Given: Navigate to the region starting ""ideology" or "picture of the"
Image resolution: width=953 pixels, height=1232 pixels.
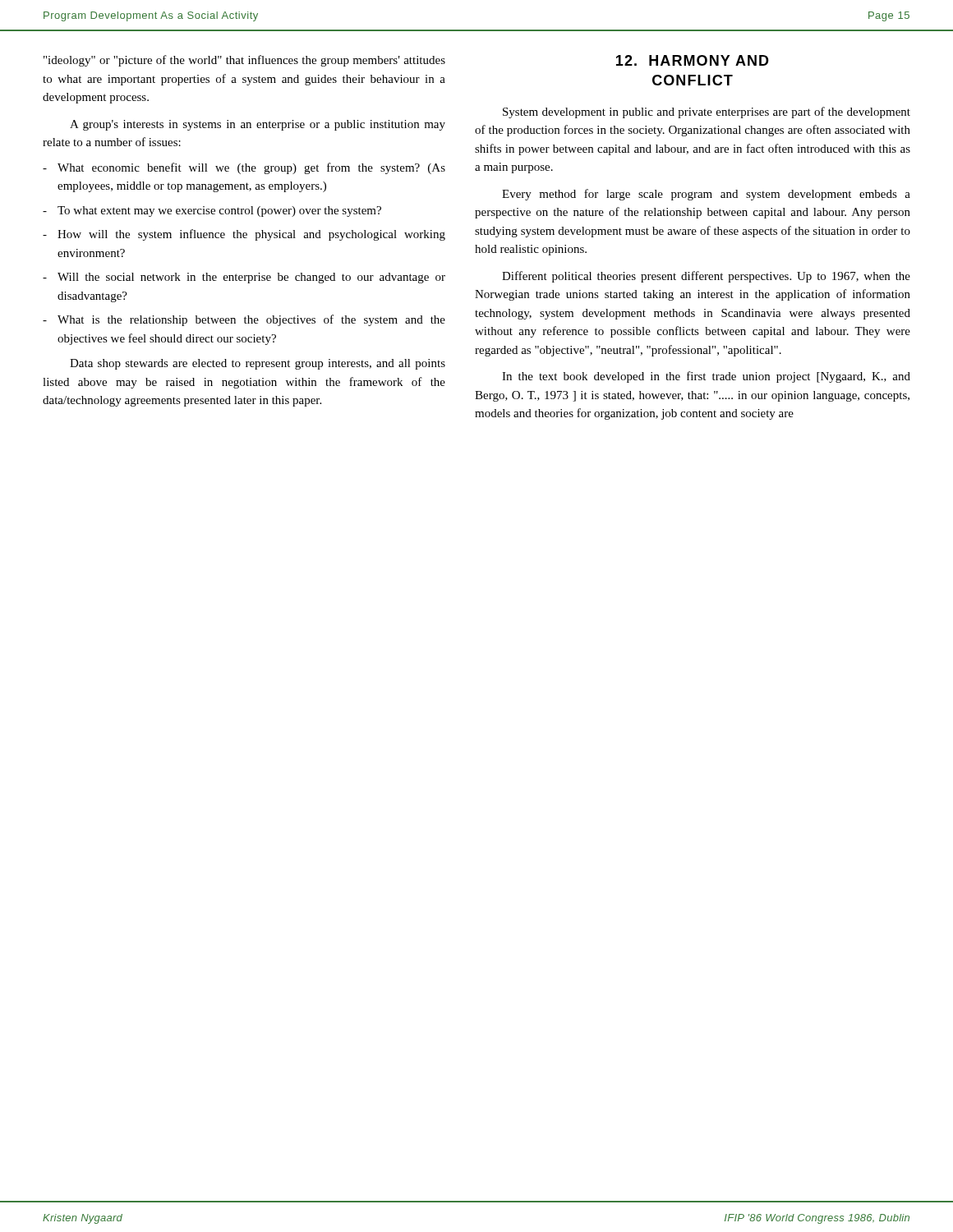Looking at the screenshot, I should click(x=244, y=79).
